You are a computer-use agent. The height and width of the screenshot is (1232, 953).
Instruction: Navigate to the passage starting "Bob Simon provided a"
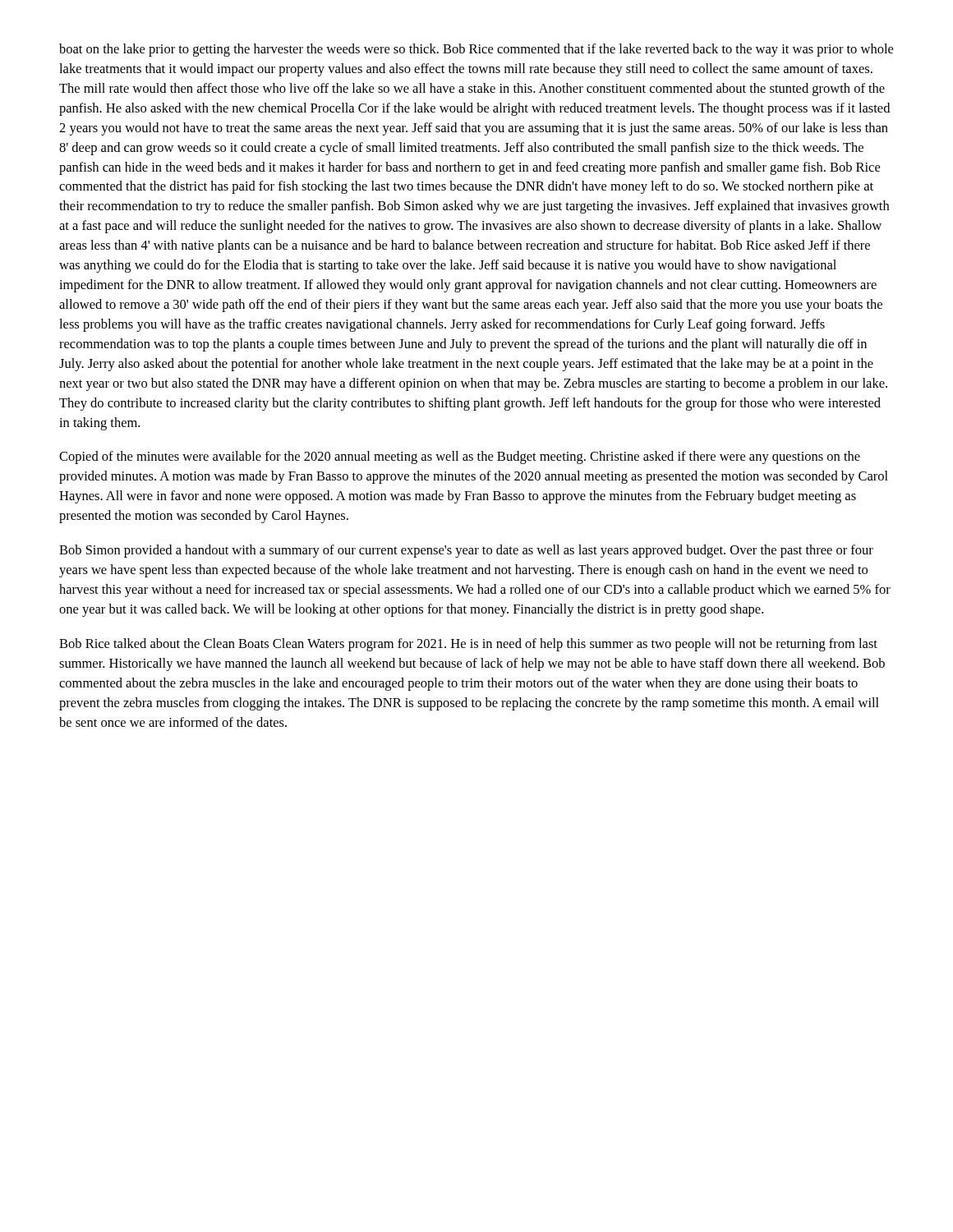[x=475, y=579]
